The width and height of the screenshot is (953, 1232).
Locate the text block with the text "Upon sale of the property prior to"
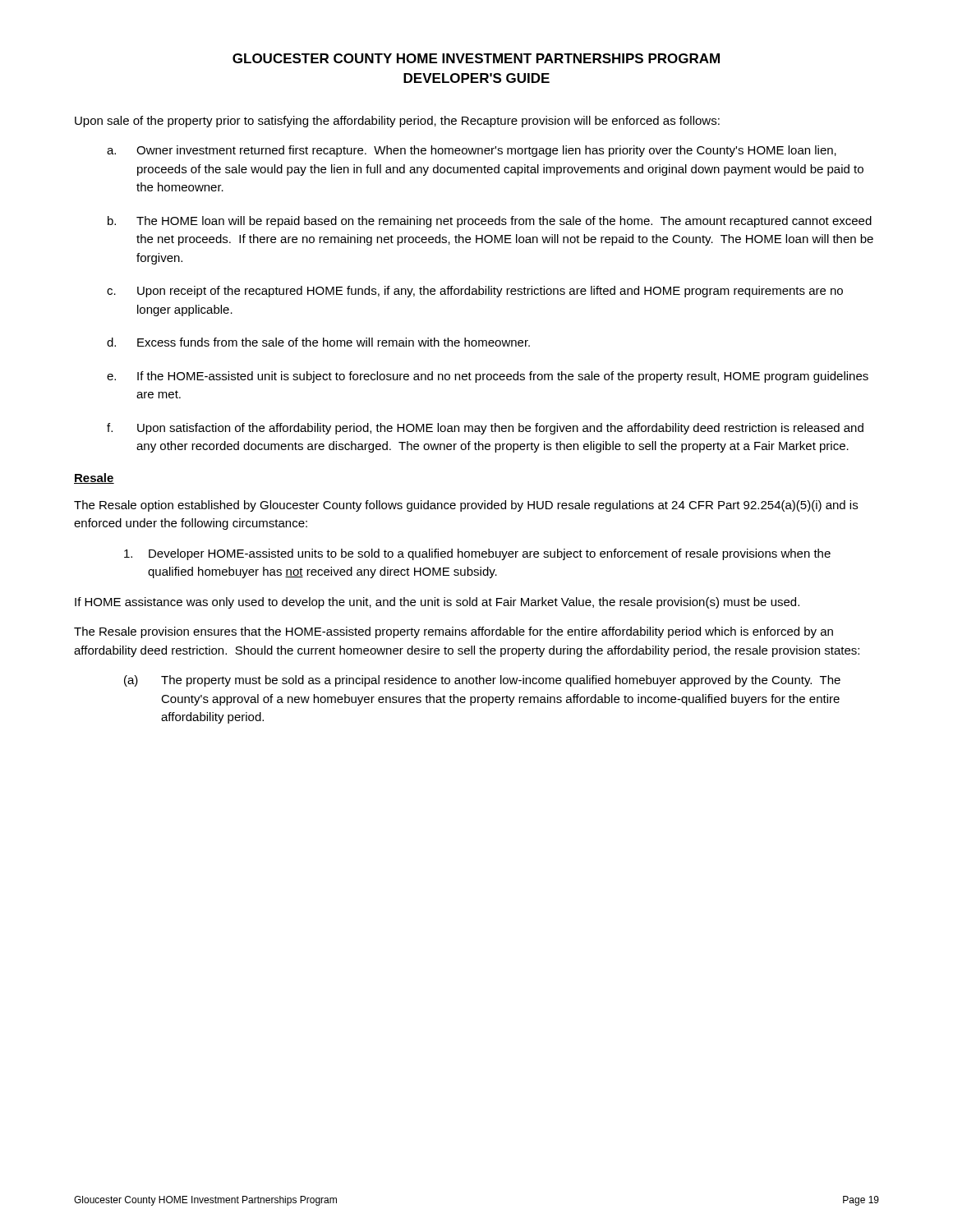pyautogui.click(x=397, y=120)
